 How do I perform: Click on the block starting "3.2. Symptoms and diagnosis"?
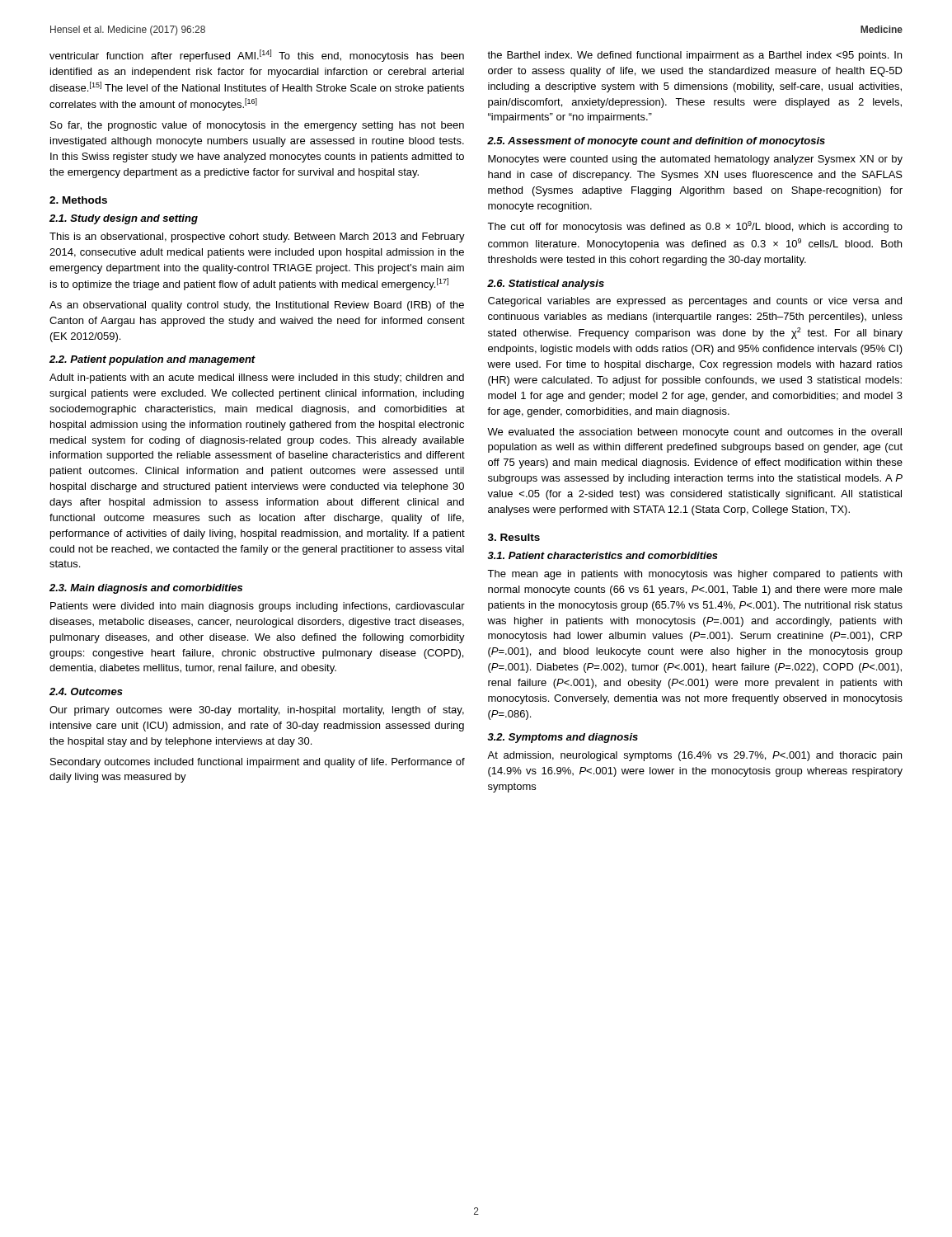coord(563,737)
